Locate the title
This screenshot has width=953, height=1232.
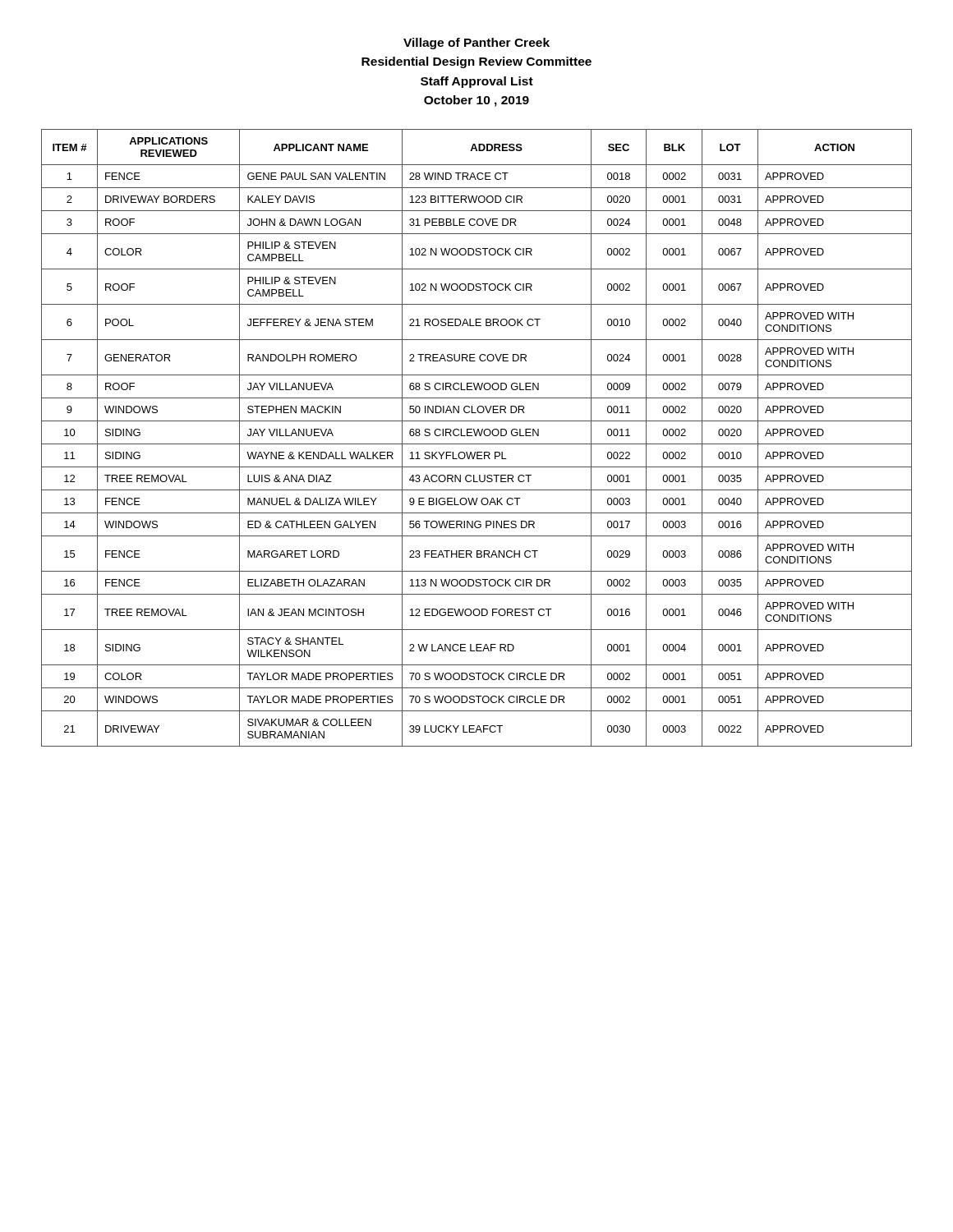(476, 71)
